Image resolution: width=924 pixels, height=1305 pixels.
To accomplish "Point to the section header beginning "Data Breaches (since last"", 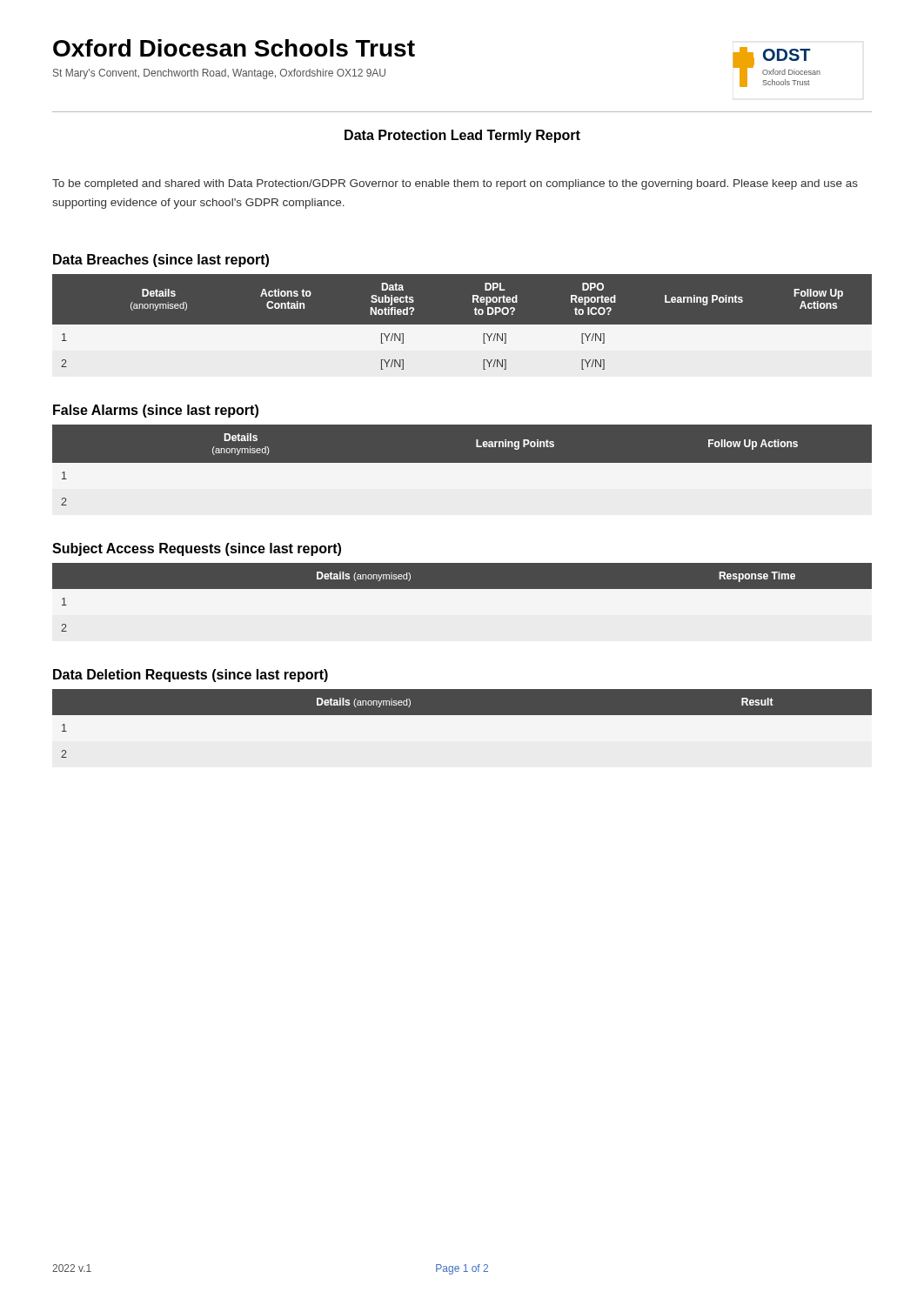I will click(x=161, y=259).
